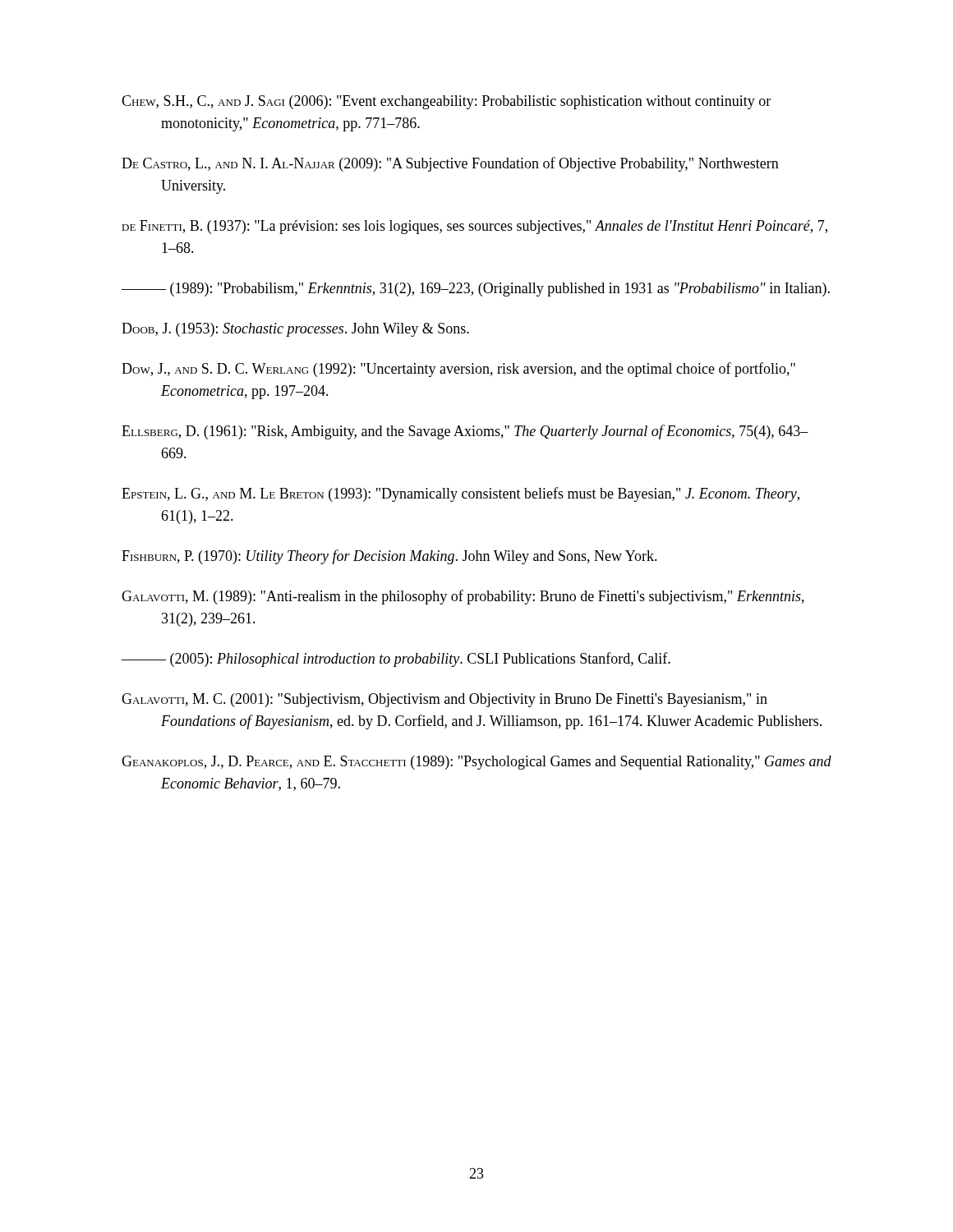Locate the passage starting "——— (2005): Philosophical introduction to probability."
Screen dimensions: 1232x953
[x=396, y=659]
